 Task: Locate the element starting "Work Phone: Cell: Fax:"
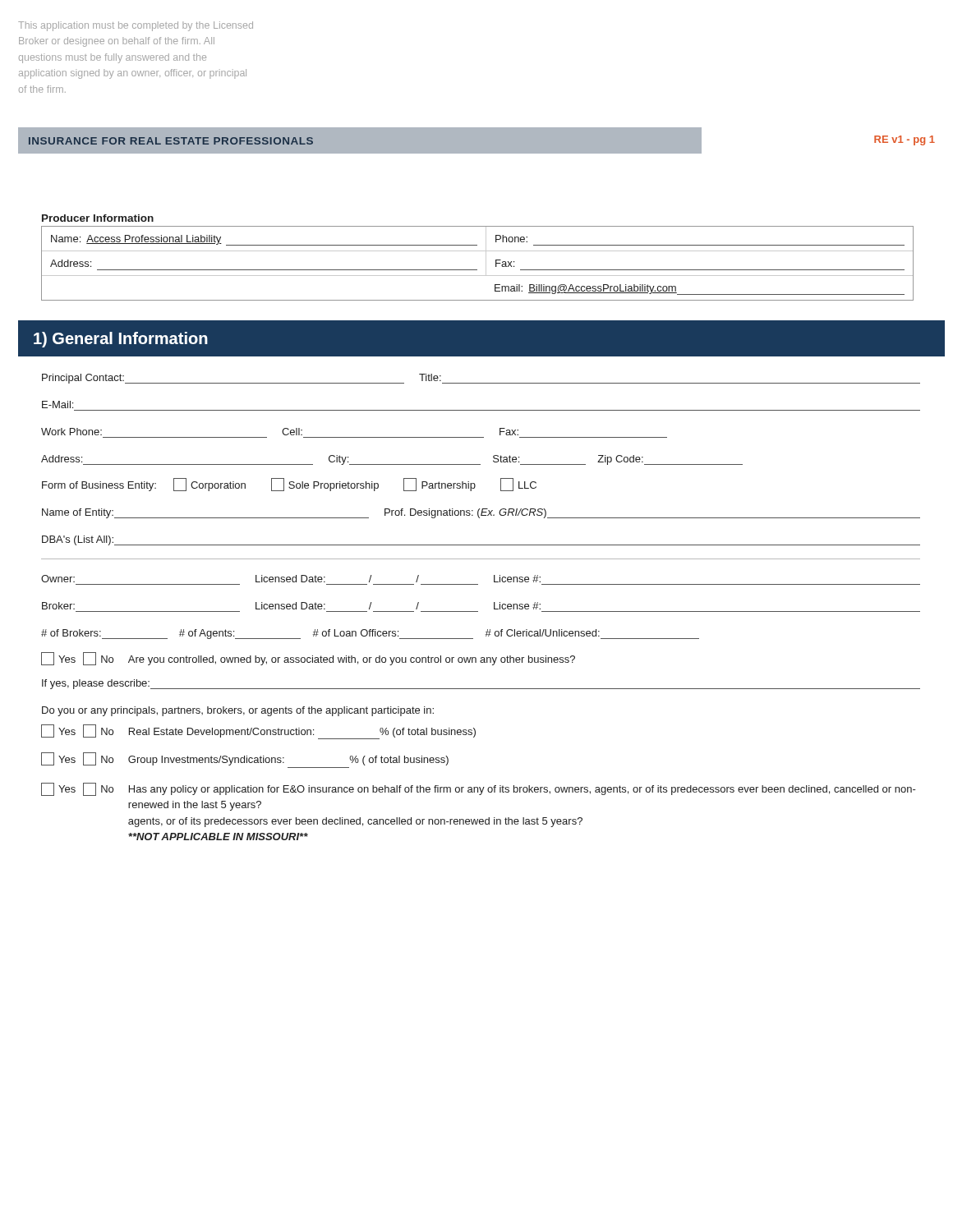pos(354,431)
